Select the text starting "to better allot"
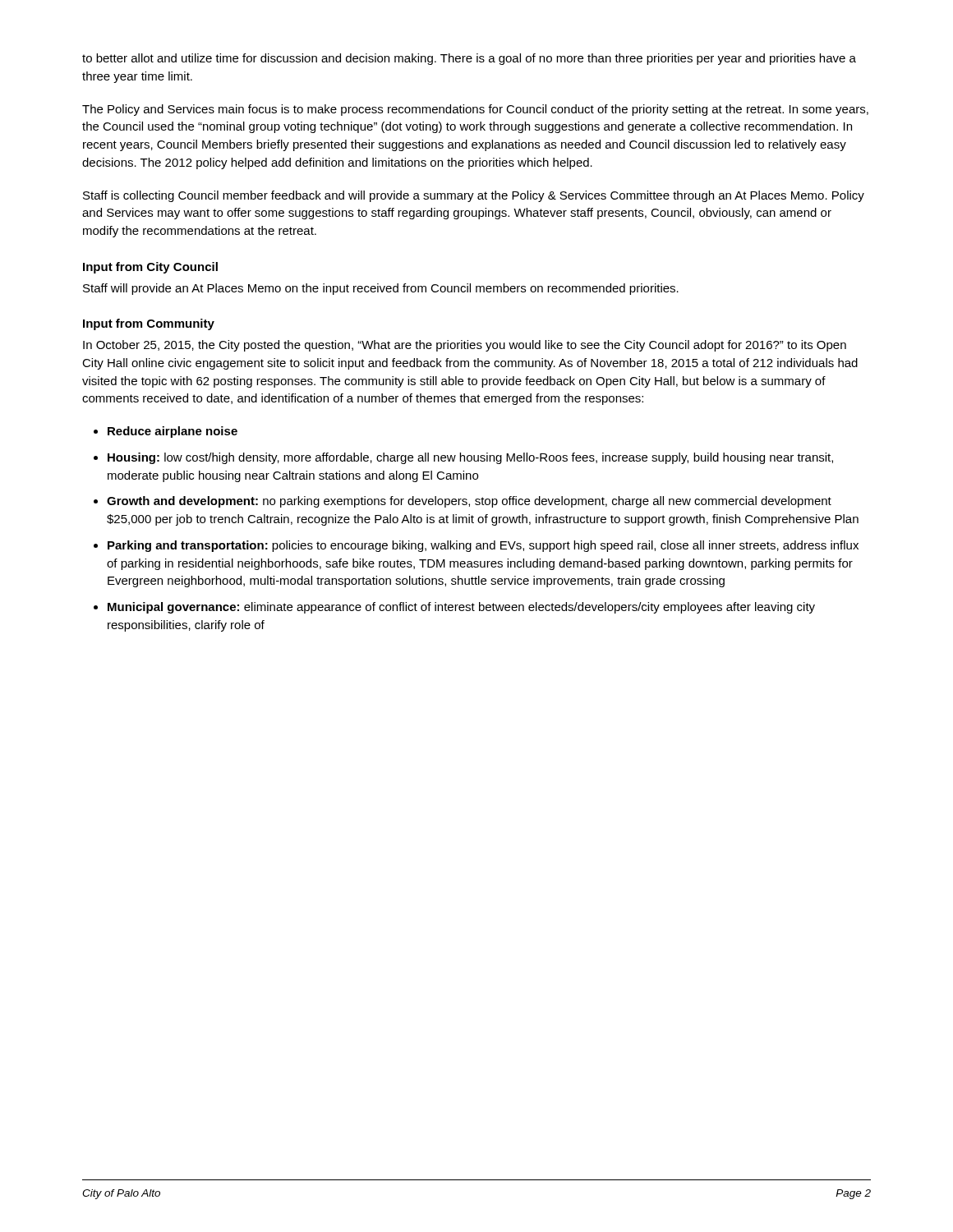 [469, 67]
